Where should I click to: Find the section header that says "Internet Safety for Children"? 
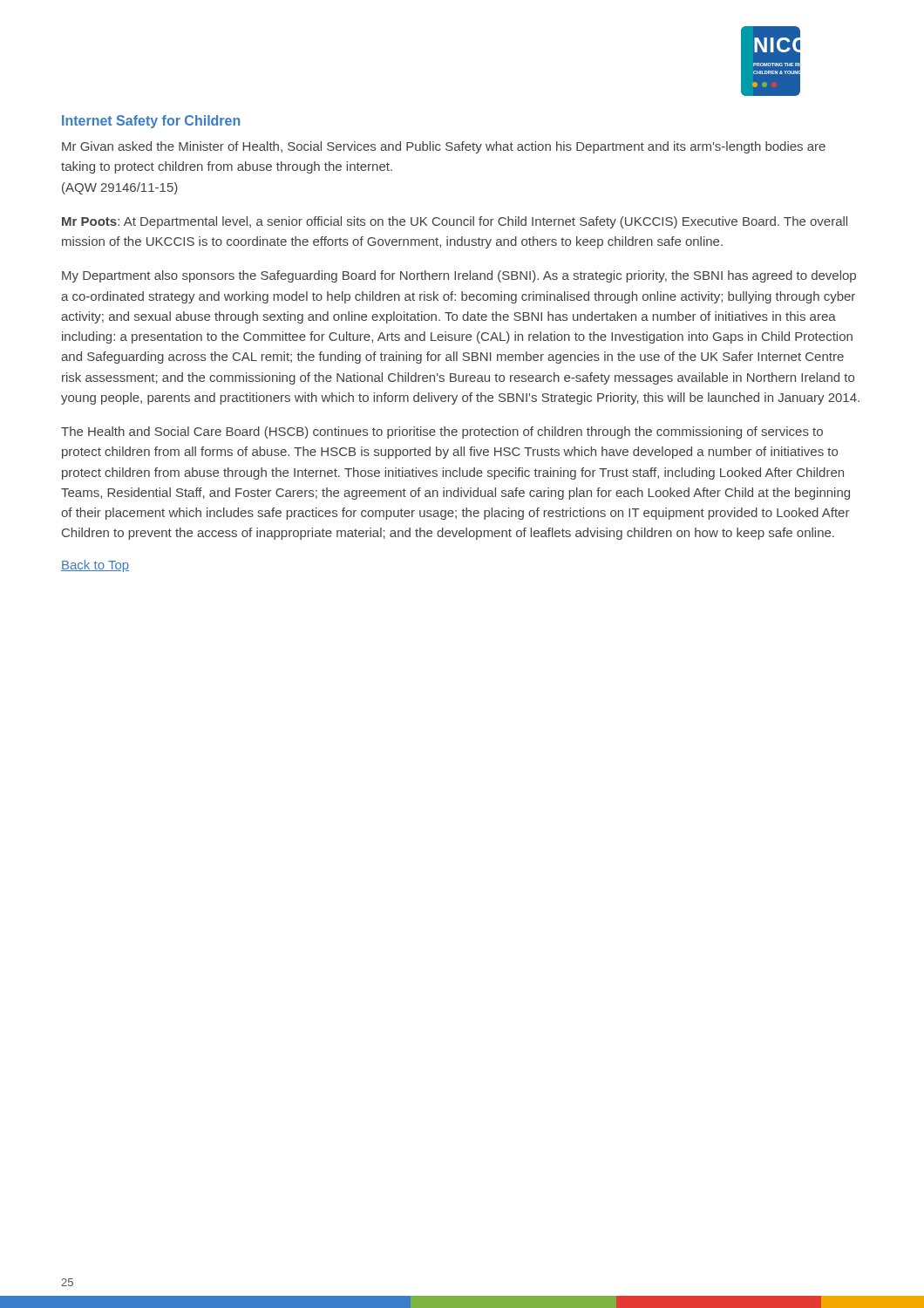pos(151,121)
